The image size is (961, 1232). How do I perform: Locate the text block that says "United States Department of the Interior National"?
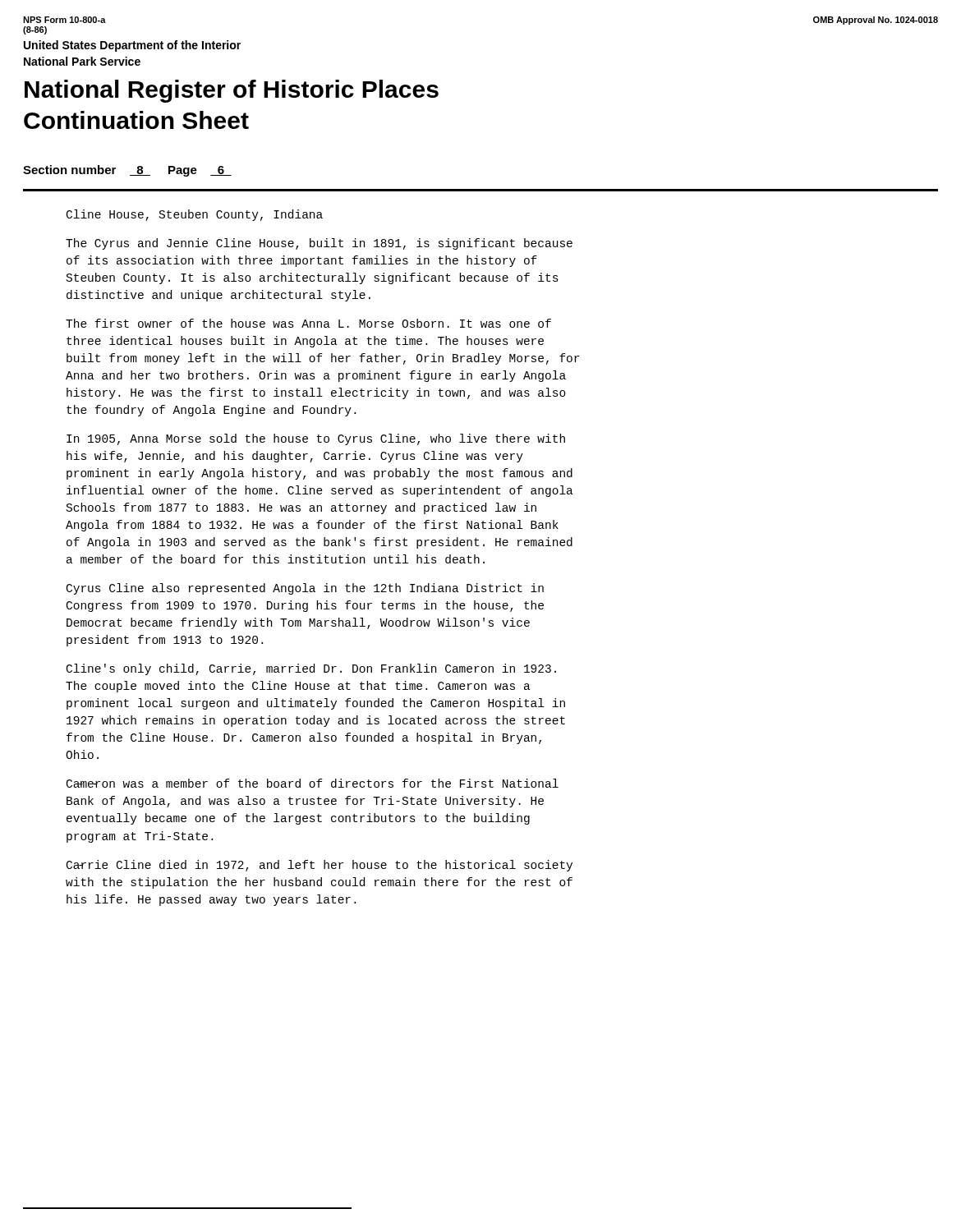tap(132, 53)
